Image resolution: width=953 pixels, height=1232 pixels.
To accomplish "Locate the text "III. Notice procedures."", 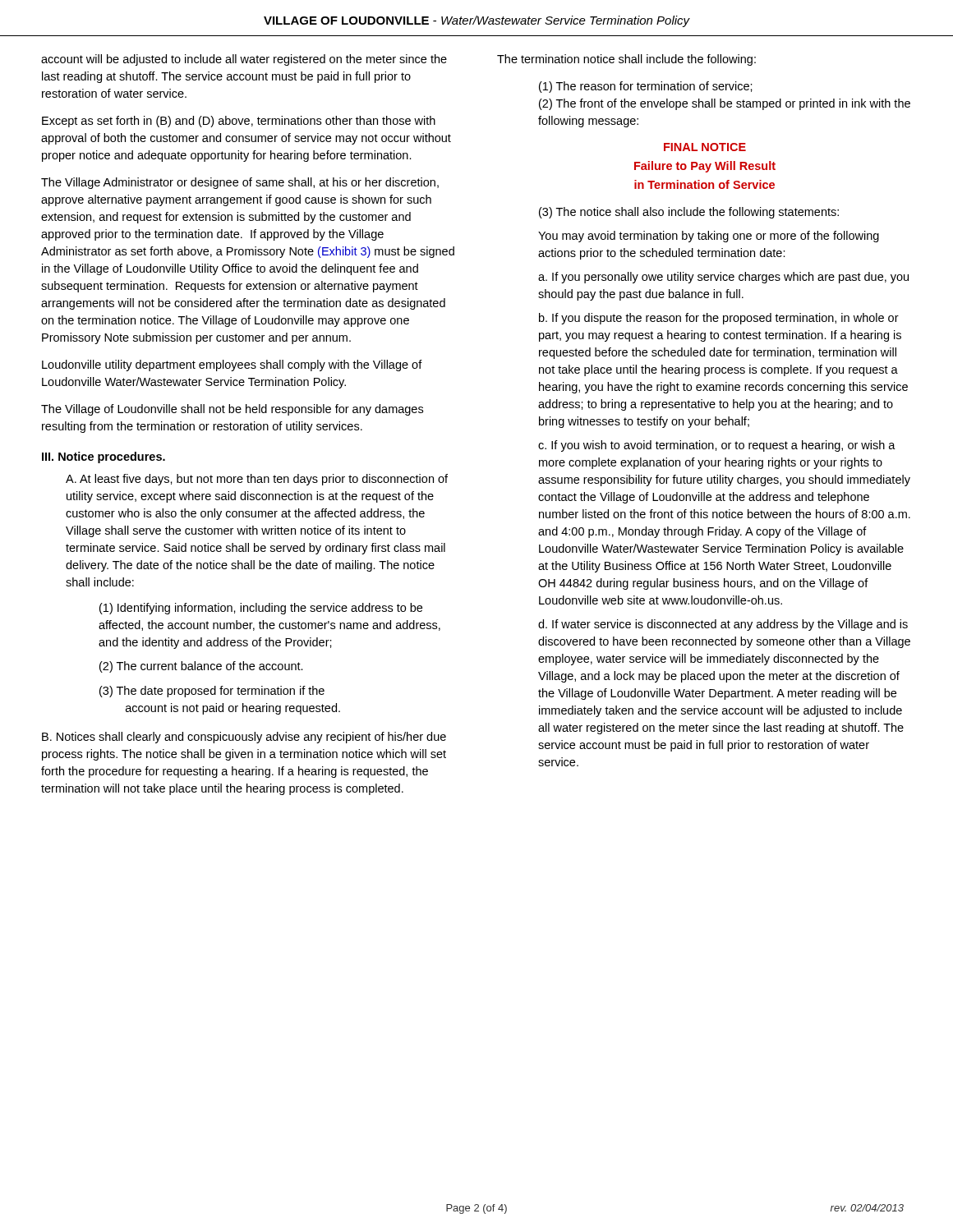I will (x=103, y=457).
